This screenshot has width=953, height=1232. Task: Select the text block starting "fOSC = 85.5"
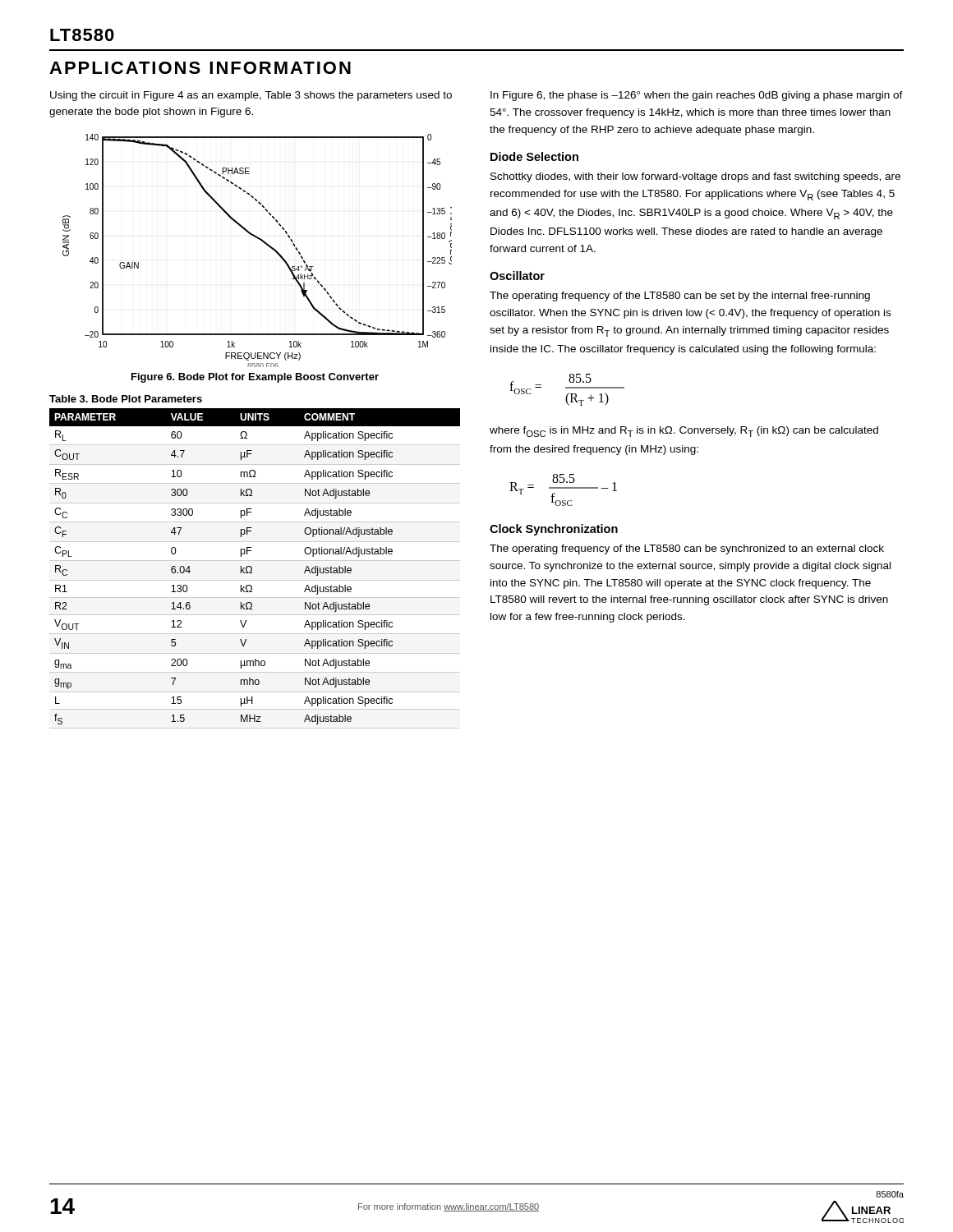[x=575, y=389]
